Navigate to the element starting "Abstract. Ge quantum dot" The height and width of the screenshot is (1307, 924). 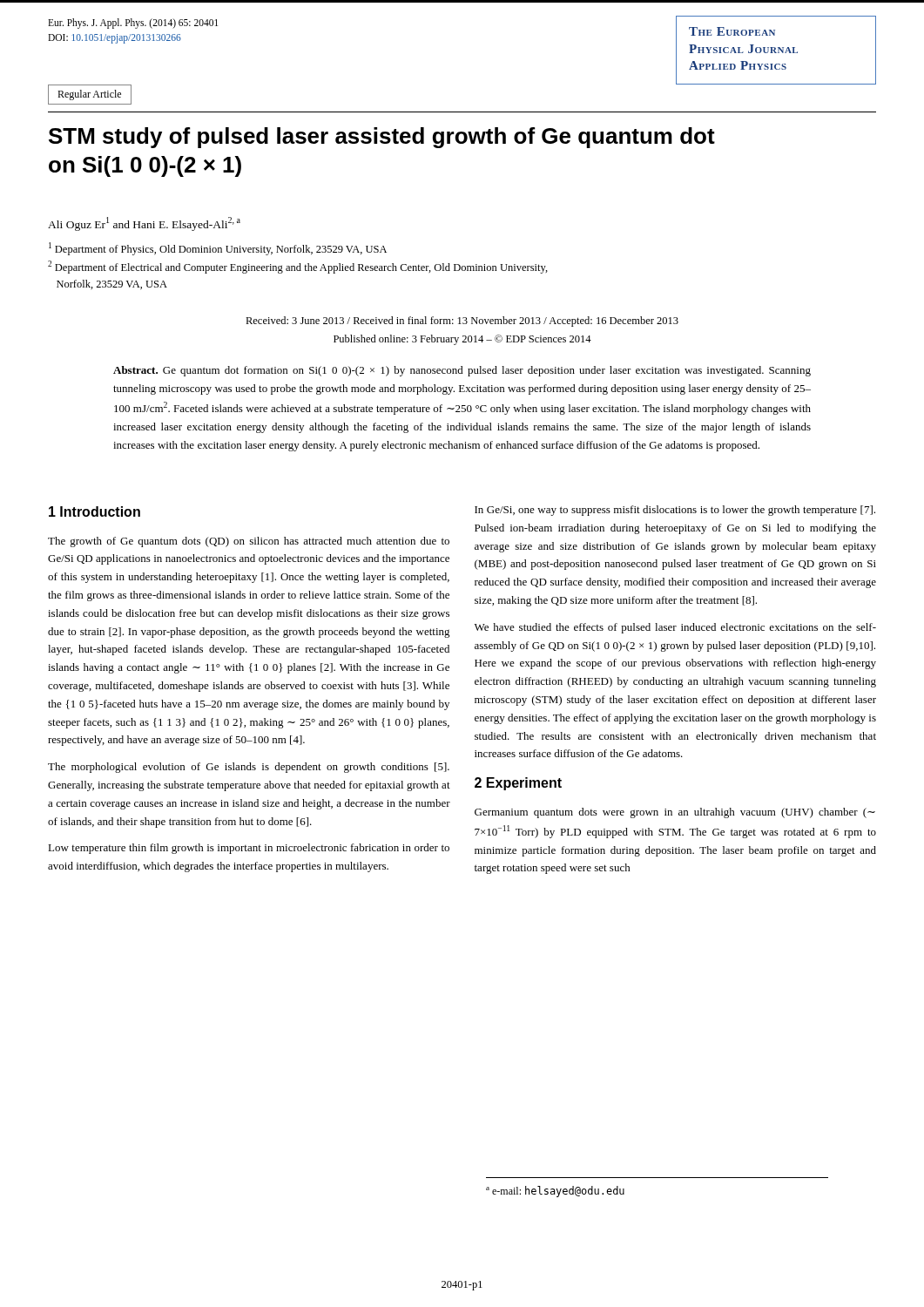point(462,407)
